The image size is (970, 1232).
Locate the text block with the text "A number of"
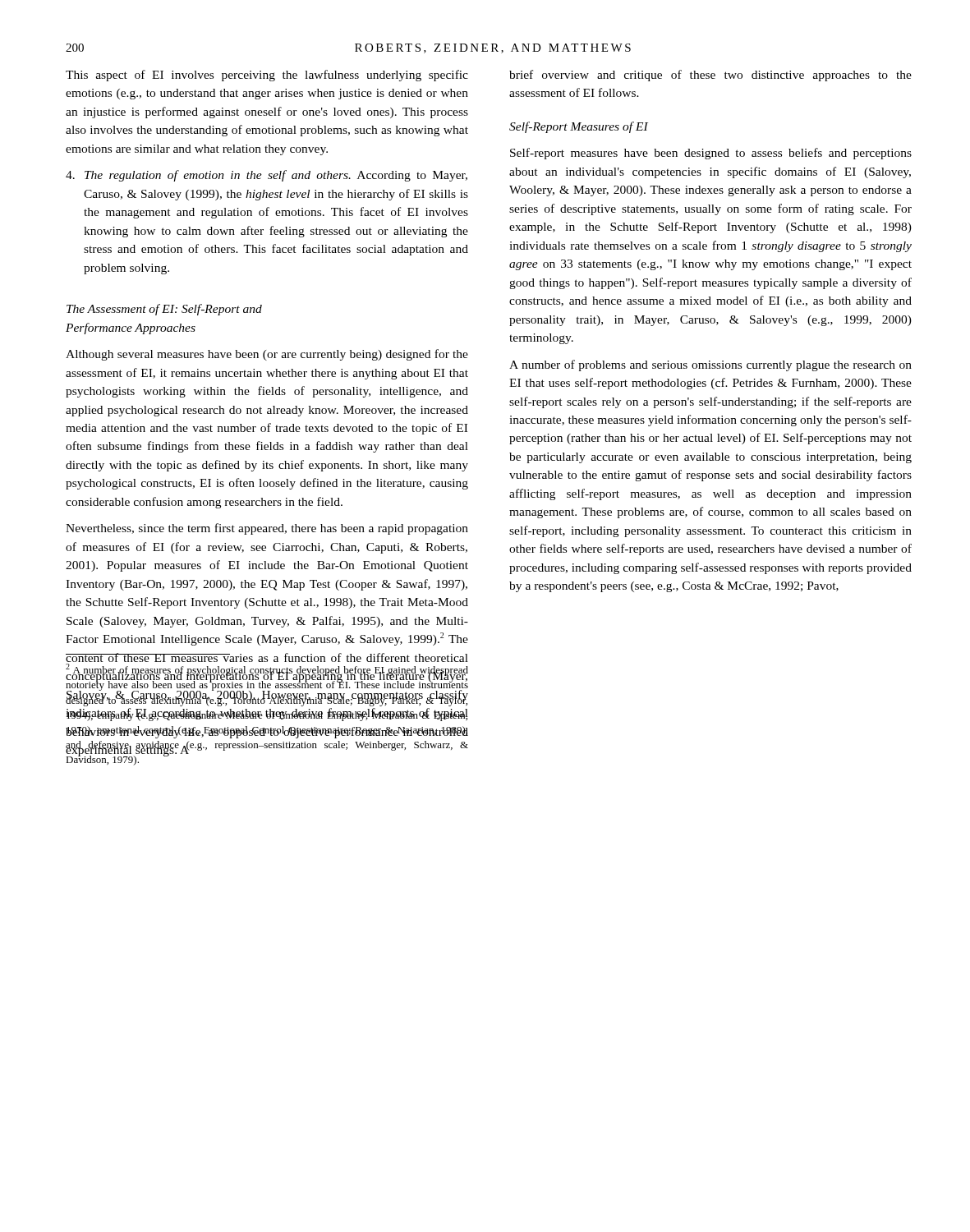point(710,475)
